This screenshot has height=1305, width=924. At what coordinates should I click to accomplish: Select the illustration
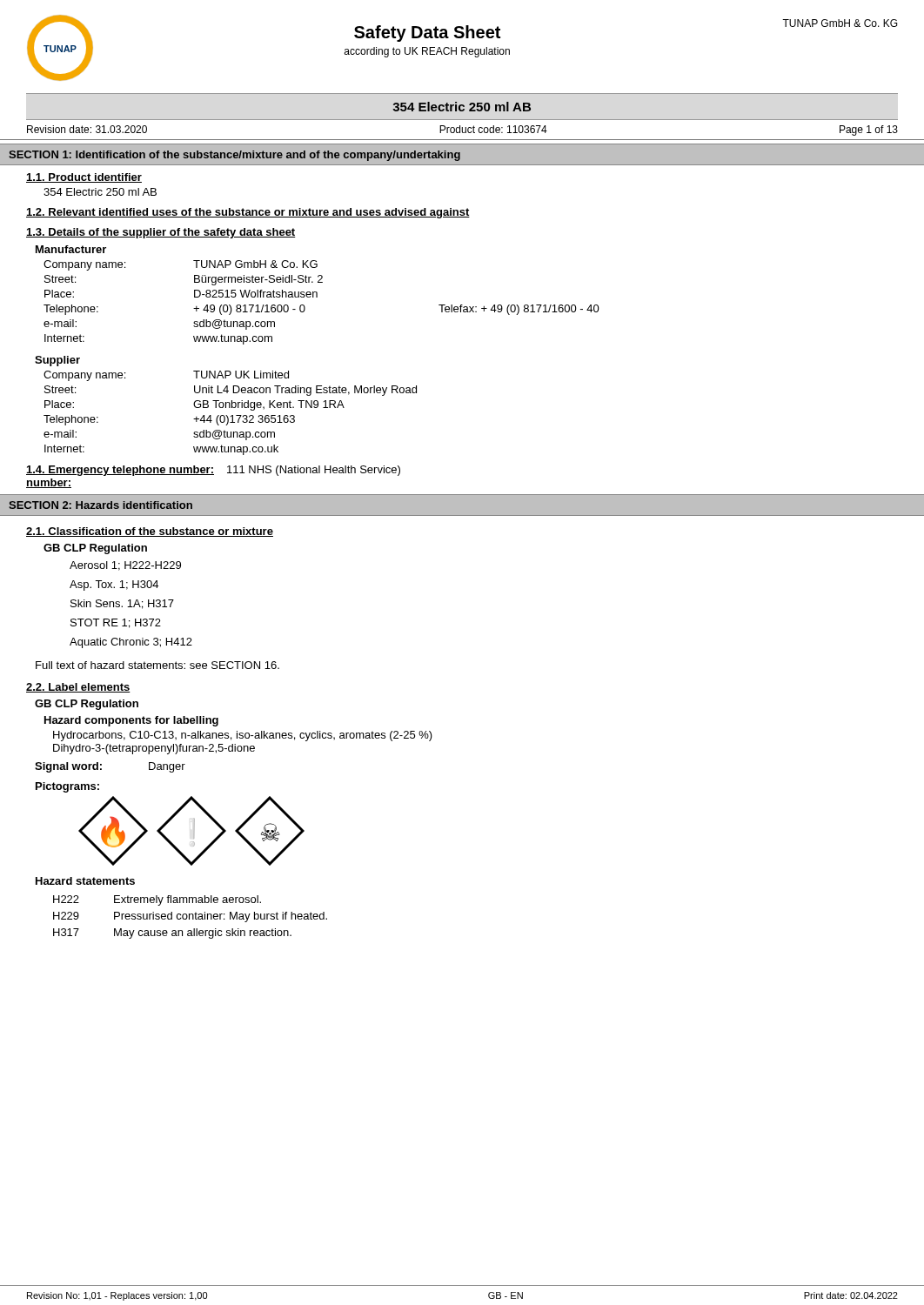coord(488,831)
